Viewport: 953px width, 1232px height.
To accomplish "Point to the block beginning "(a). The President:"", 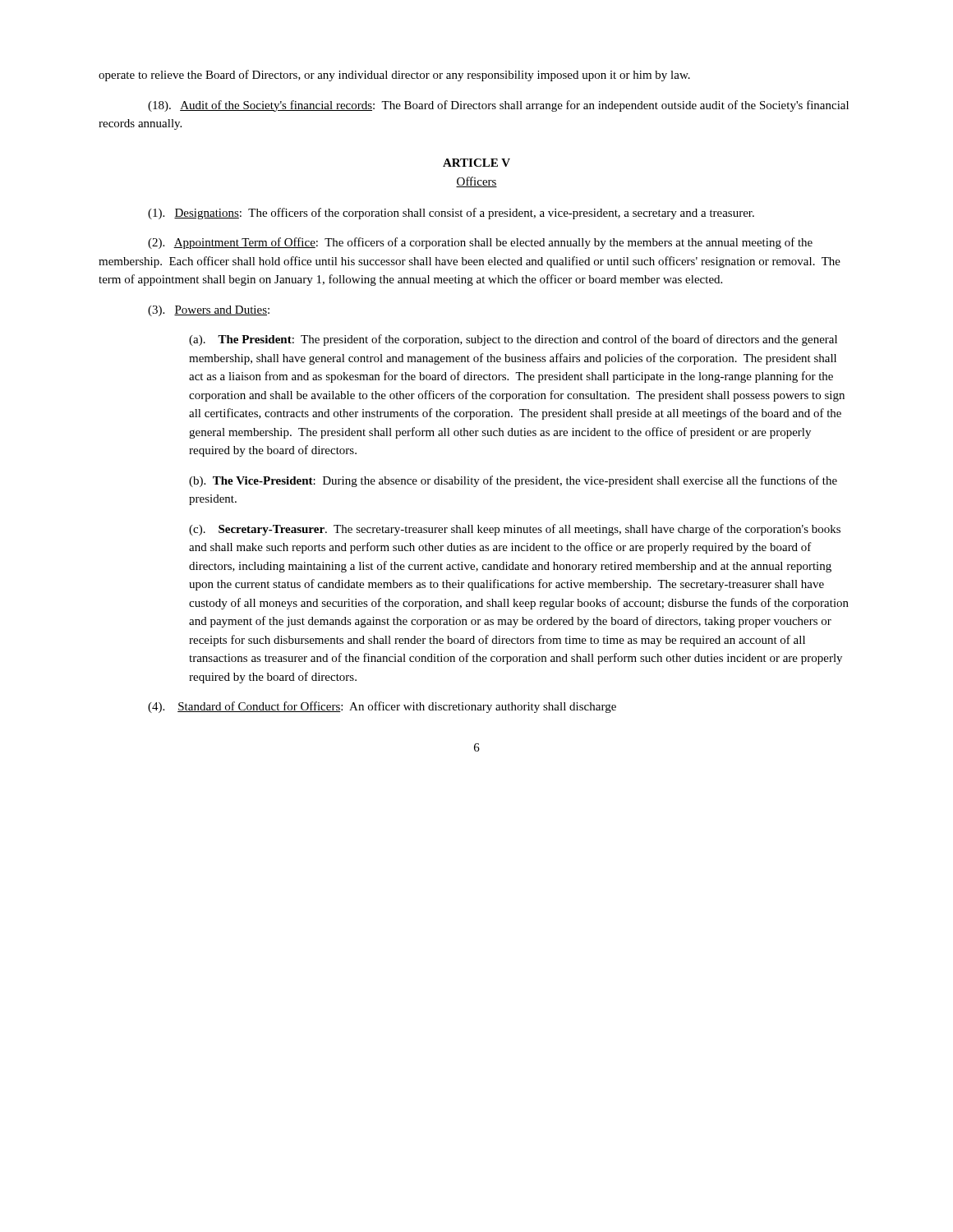I will [x=517, y=395].
